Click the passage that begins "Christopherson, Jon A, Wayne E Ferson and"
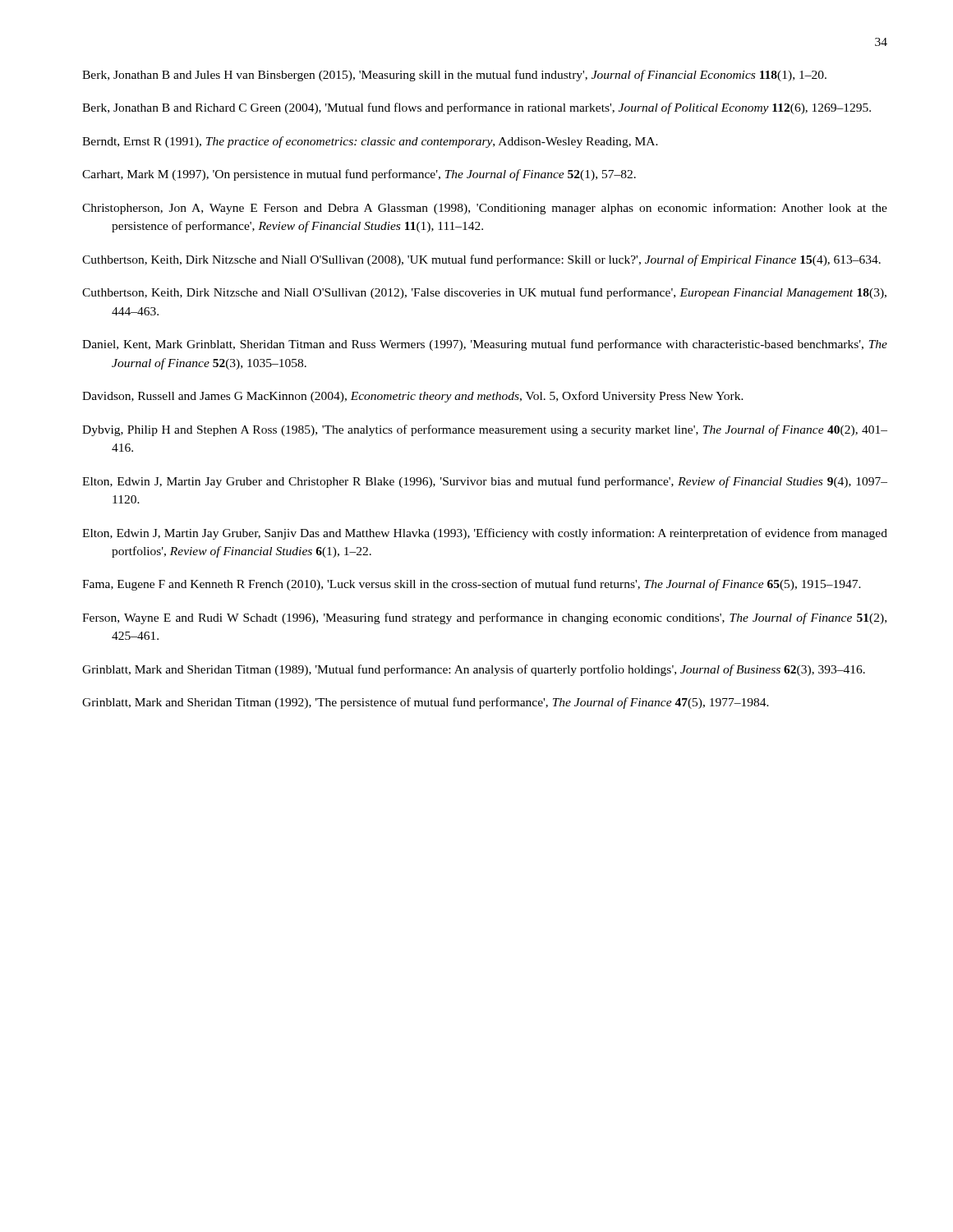 pyautogui.click(x=485, y=217)
